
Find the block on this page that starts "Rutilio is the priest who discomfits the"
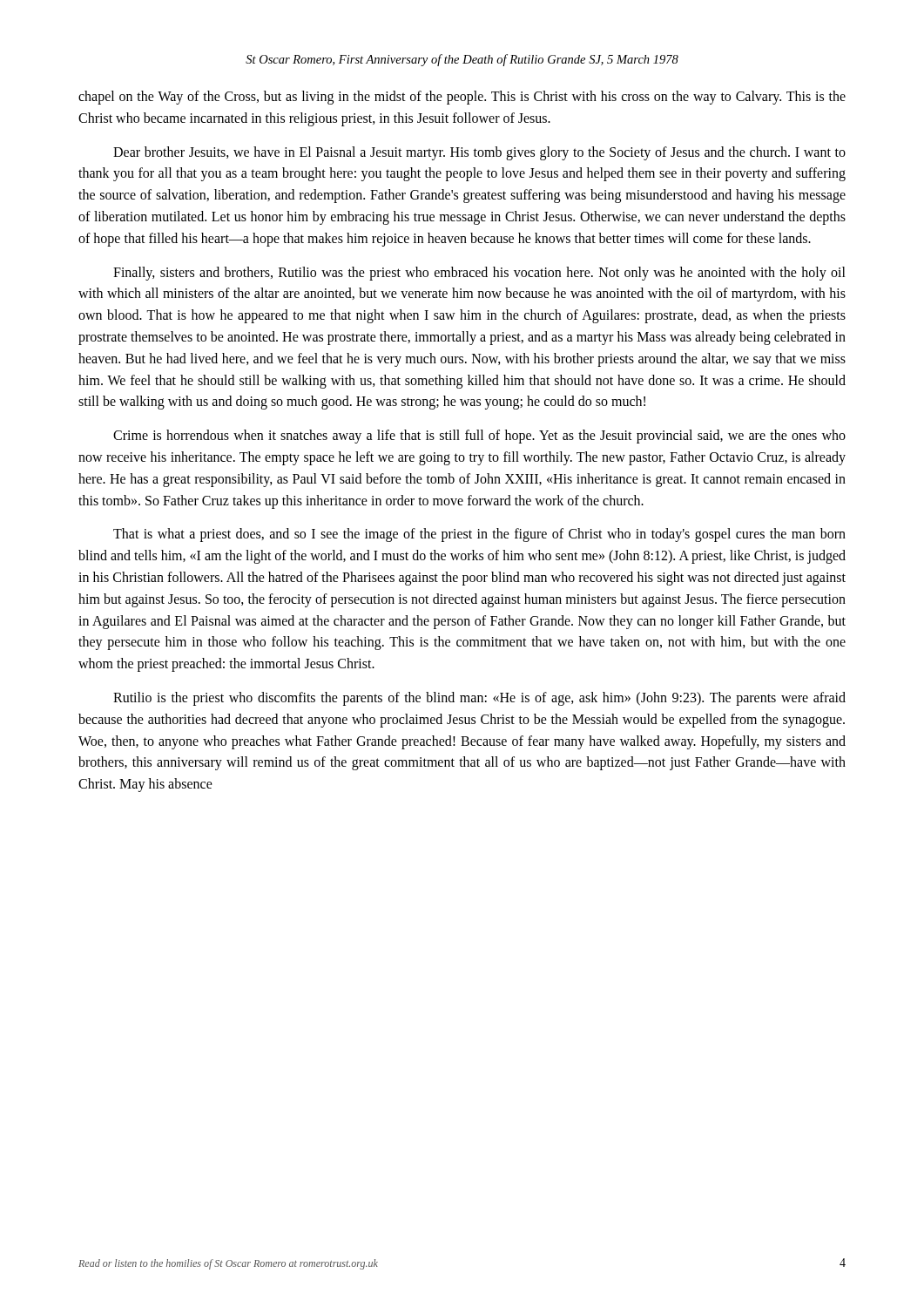point(462,741)
